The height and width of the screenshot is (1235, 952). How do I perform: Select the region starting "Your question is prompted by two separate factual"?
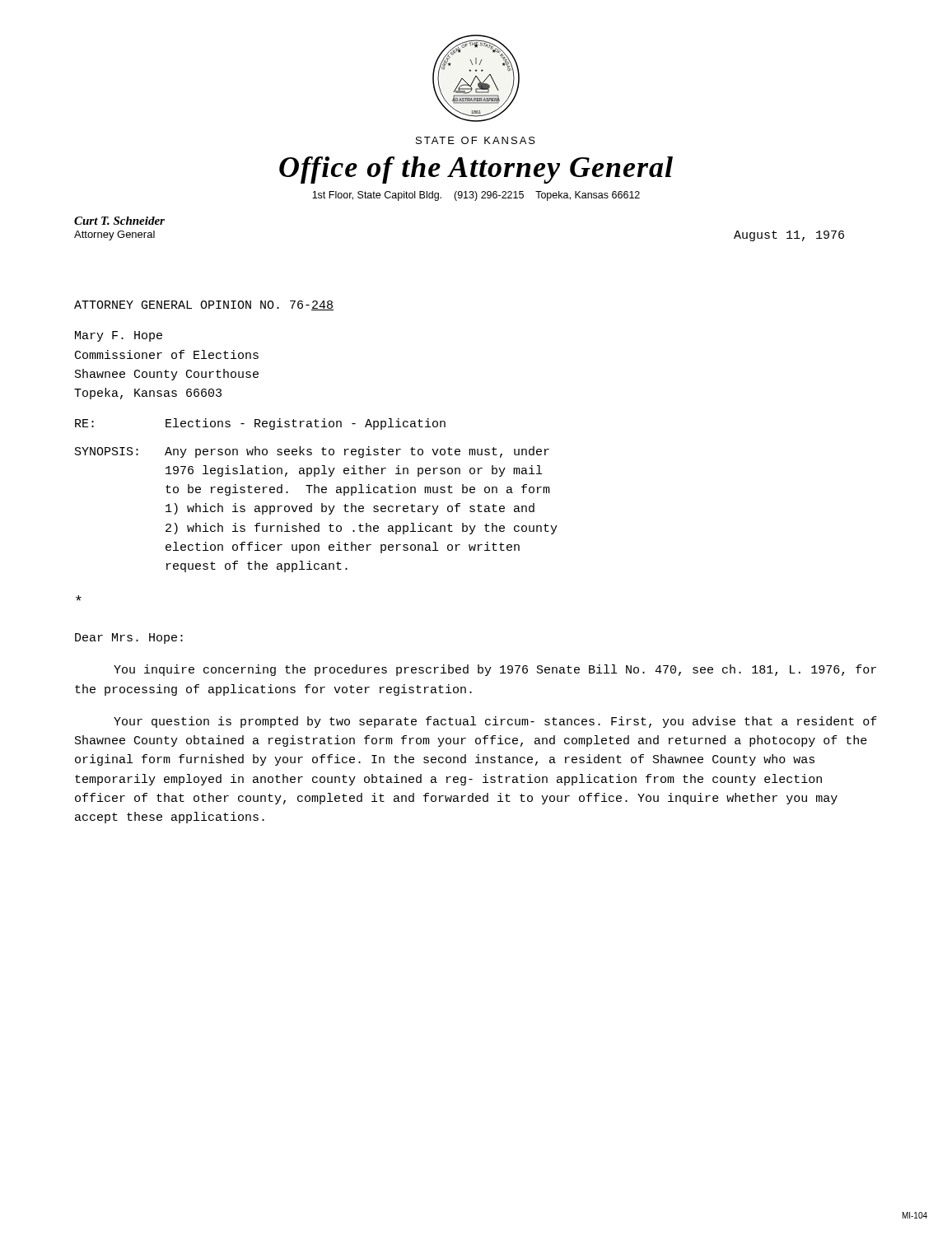pyautogui.click(x=476, y=770)
